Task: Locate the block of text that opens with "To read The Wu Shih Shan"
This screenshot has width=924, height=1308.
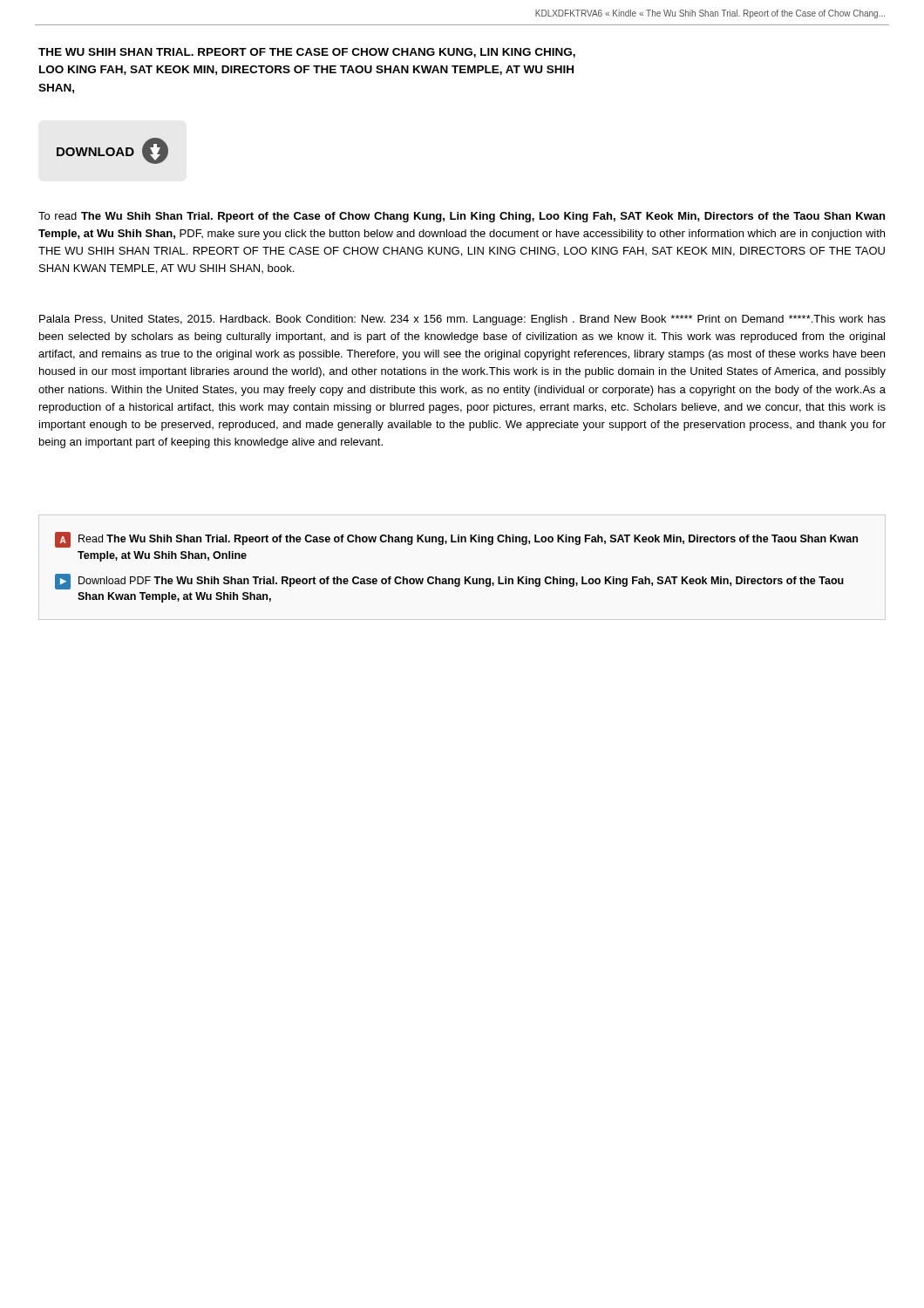Action: point(462,242)
